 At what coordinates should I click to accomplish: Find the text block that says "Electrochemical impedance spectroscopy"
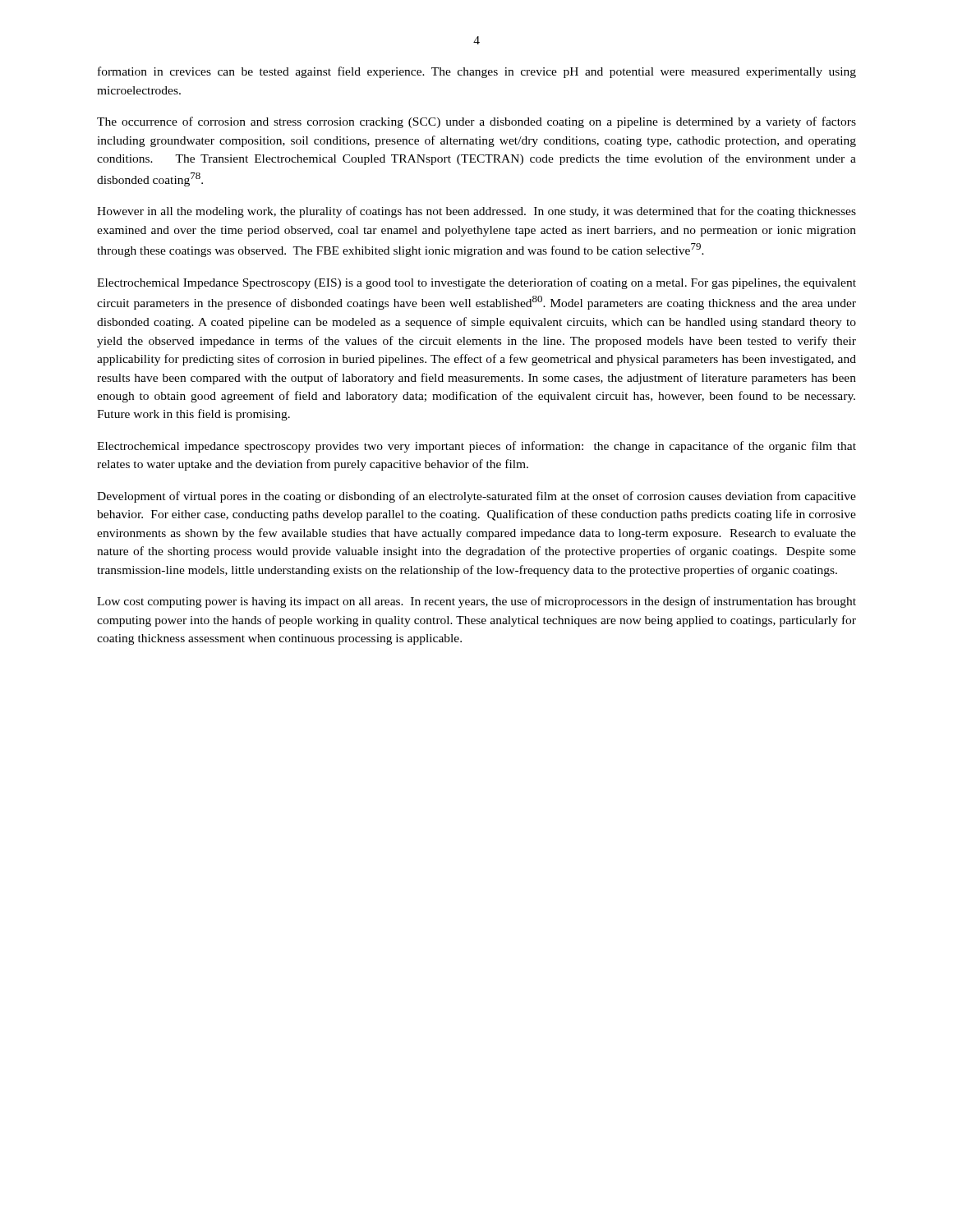[476, 455]
